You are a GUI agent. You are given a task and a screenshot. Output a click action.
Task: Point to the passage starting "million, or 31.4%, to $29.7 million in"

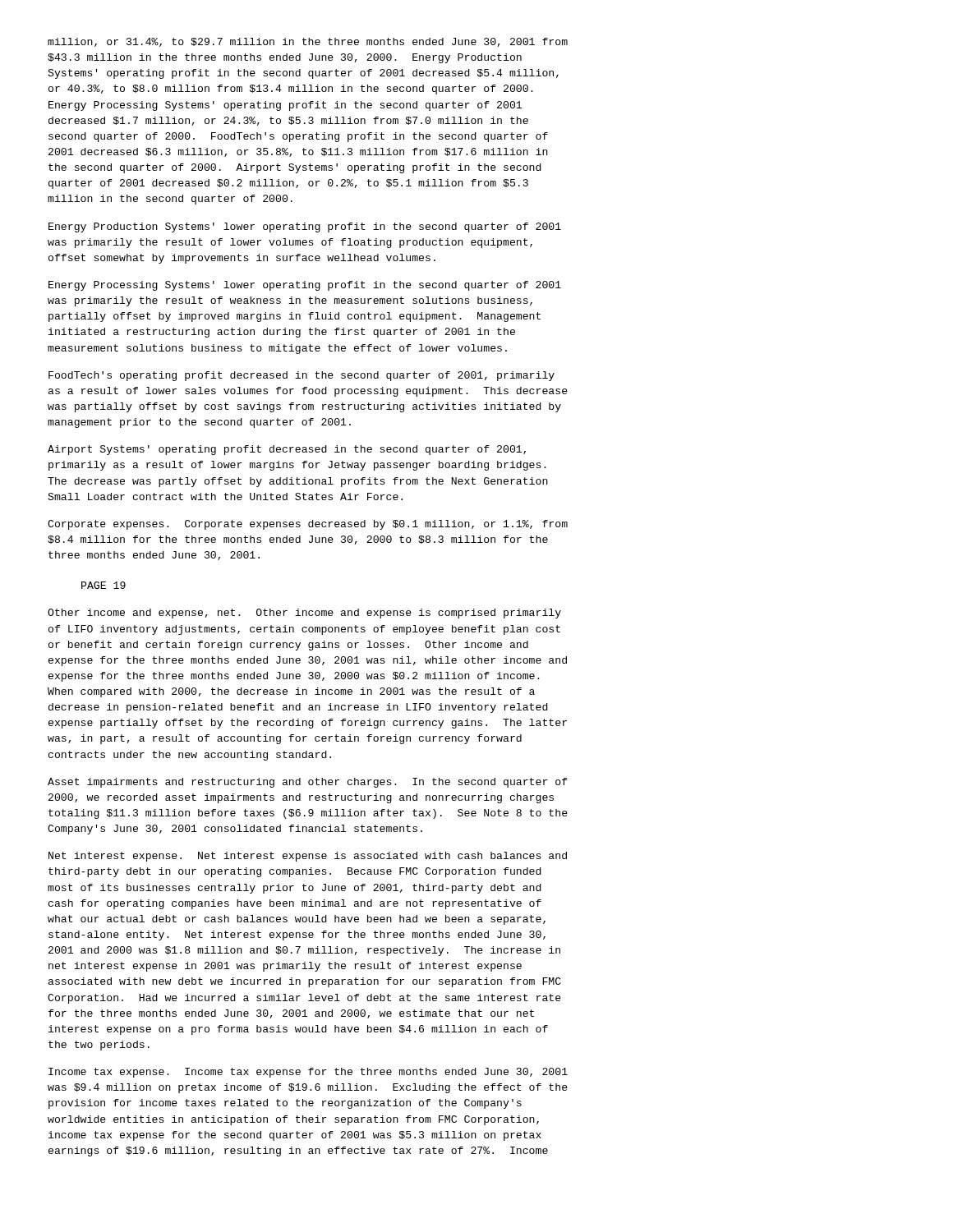[308, 121]
